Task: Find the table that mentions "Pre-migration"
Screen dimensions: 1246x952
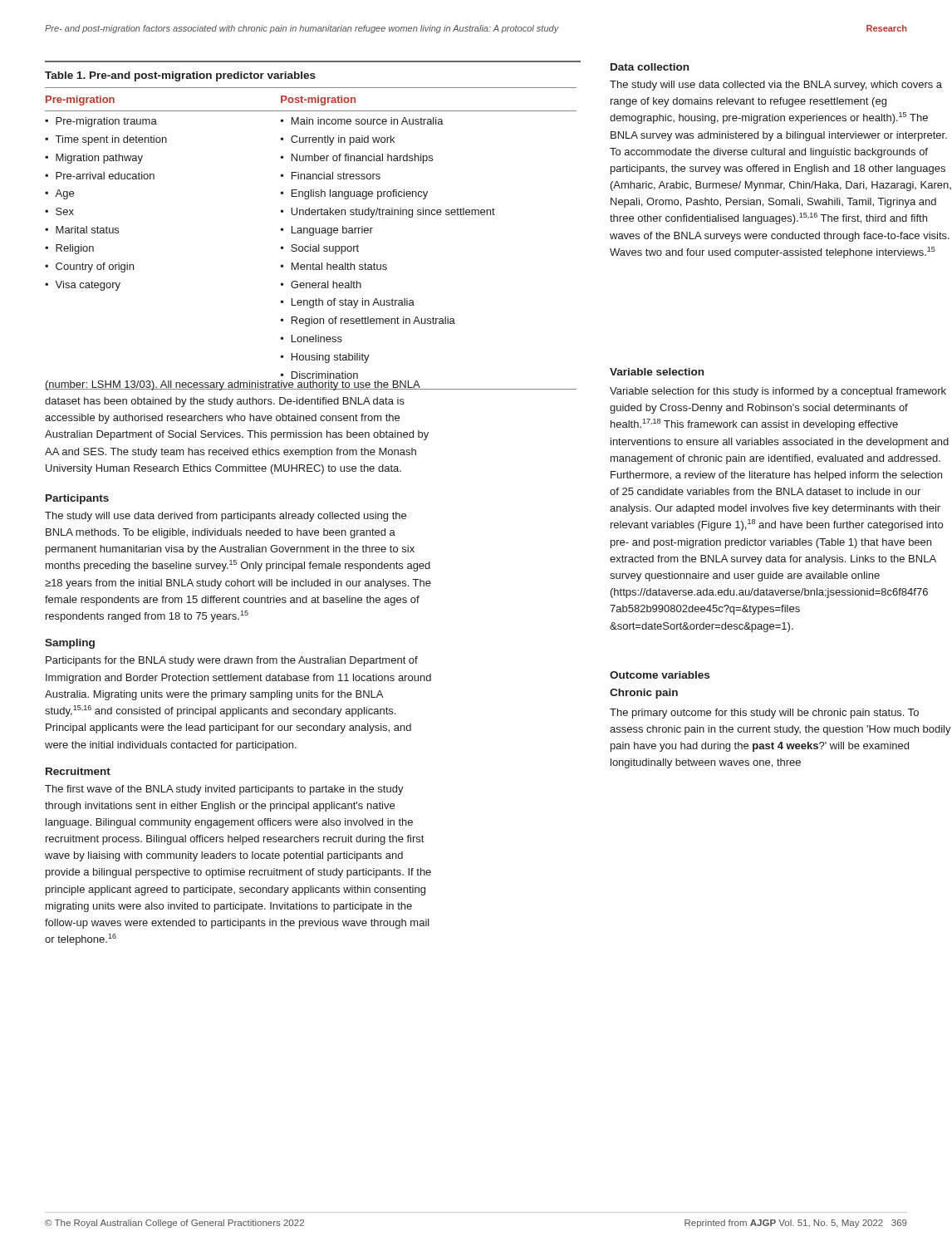Action: pyautogui.click(x=313, y=225)
